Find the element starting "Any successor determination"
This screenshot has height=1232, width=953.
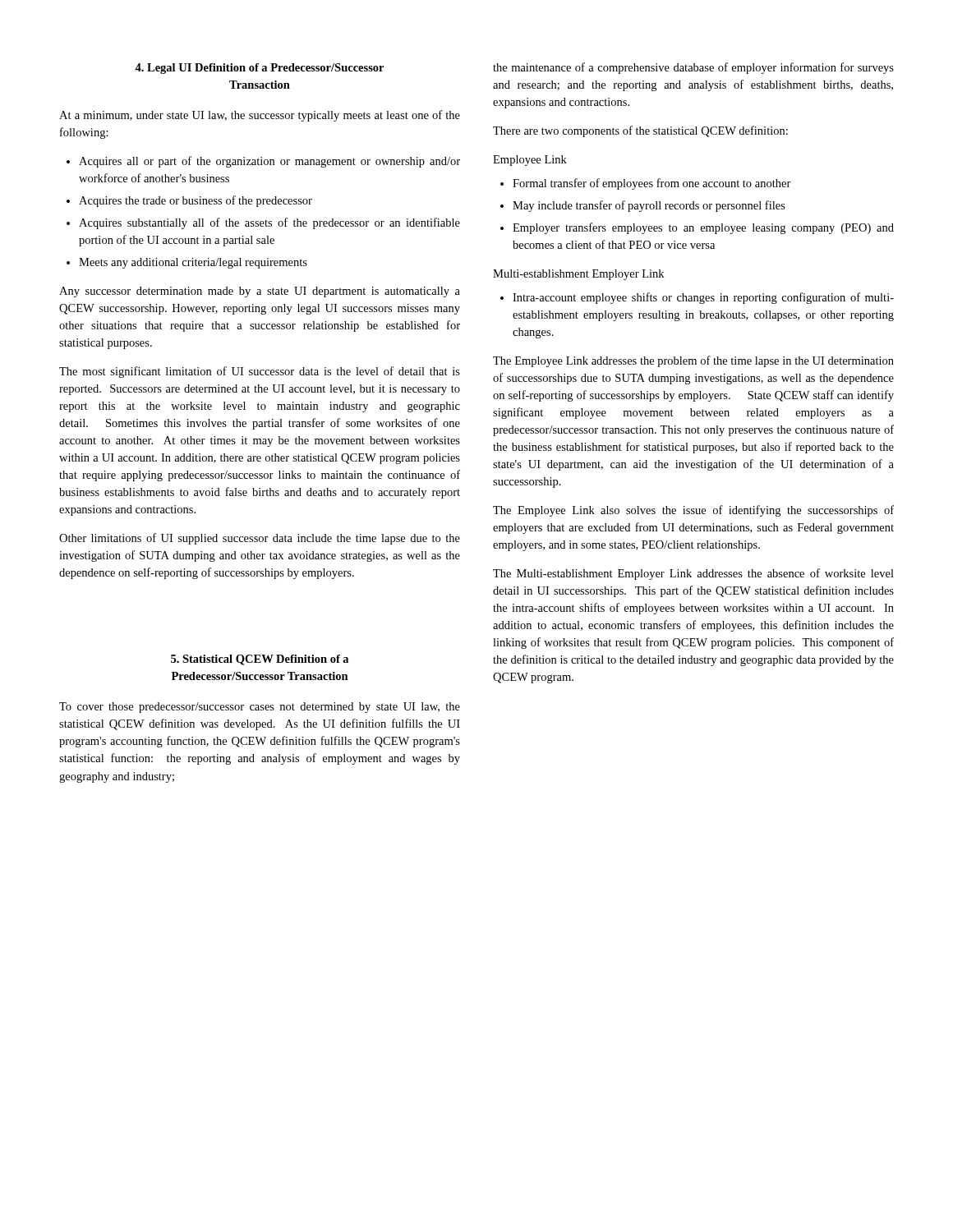point(260,317)
